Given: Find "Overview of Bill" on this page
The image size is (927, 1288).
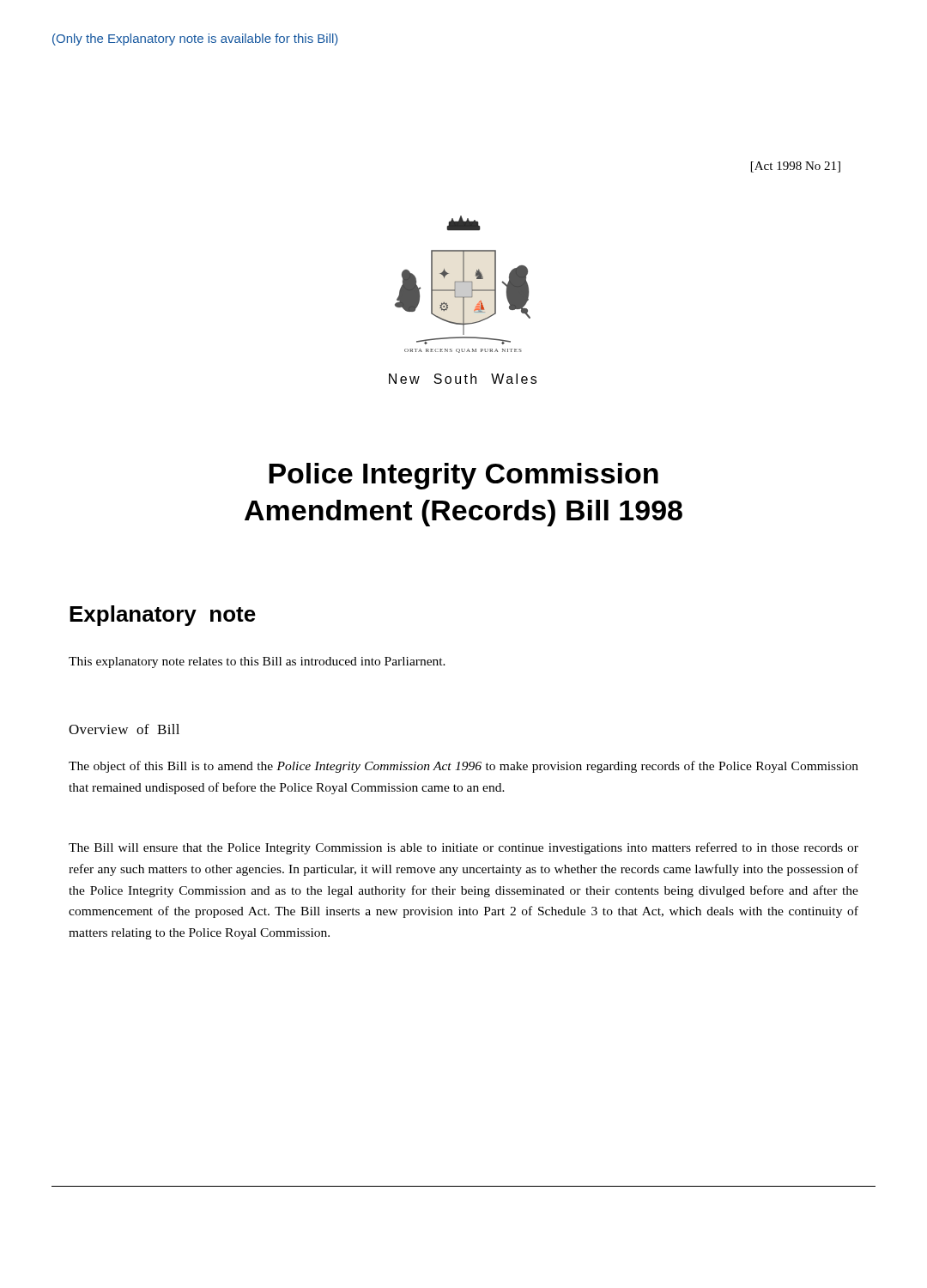Looking at the screenshot, I should 124,729.
